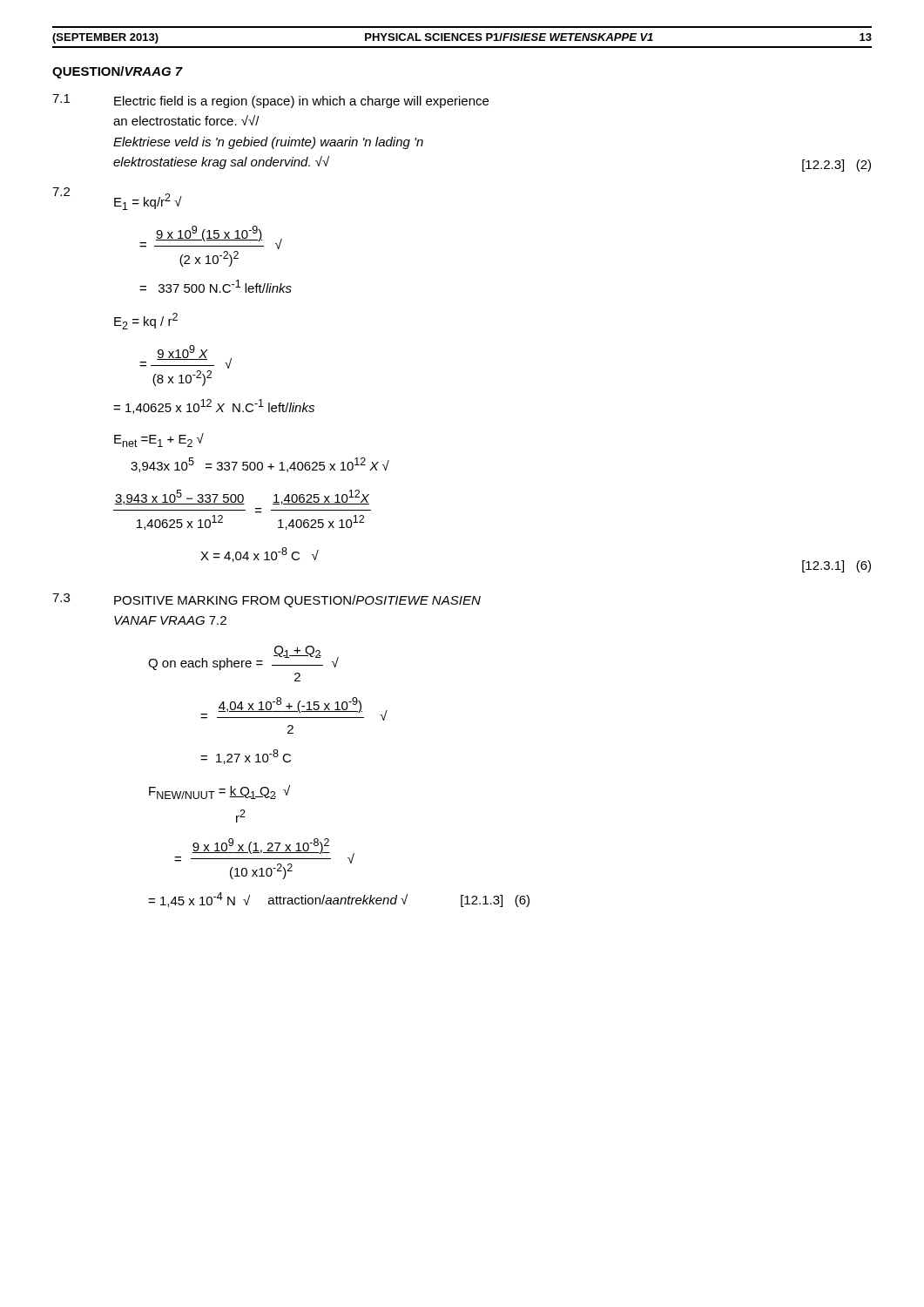Find the element starting "3,943 x 105 −"
This screenshot has height=1307, width=924.
coord(242,510)
